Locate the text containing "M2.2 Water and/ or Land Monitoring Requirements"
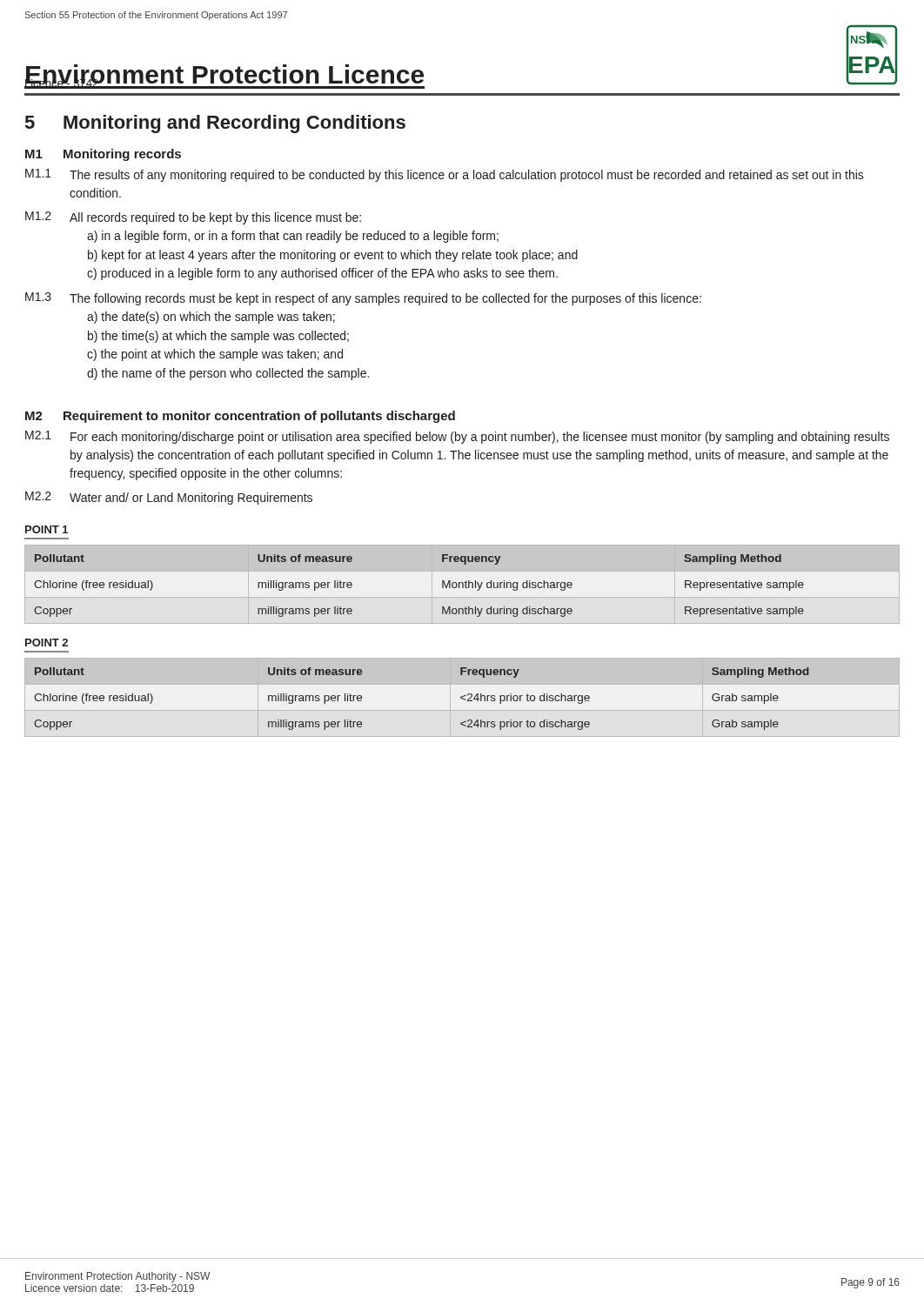Screen dimensions: 1305x924 pyautogui.click(x=169, y=498)
